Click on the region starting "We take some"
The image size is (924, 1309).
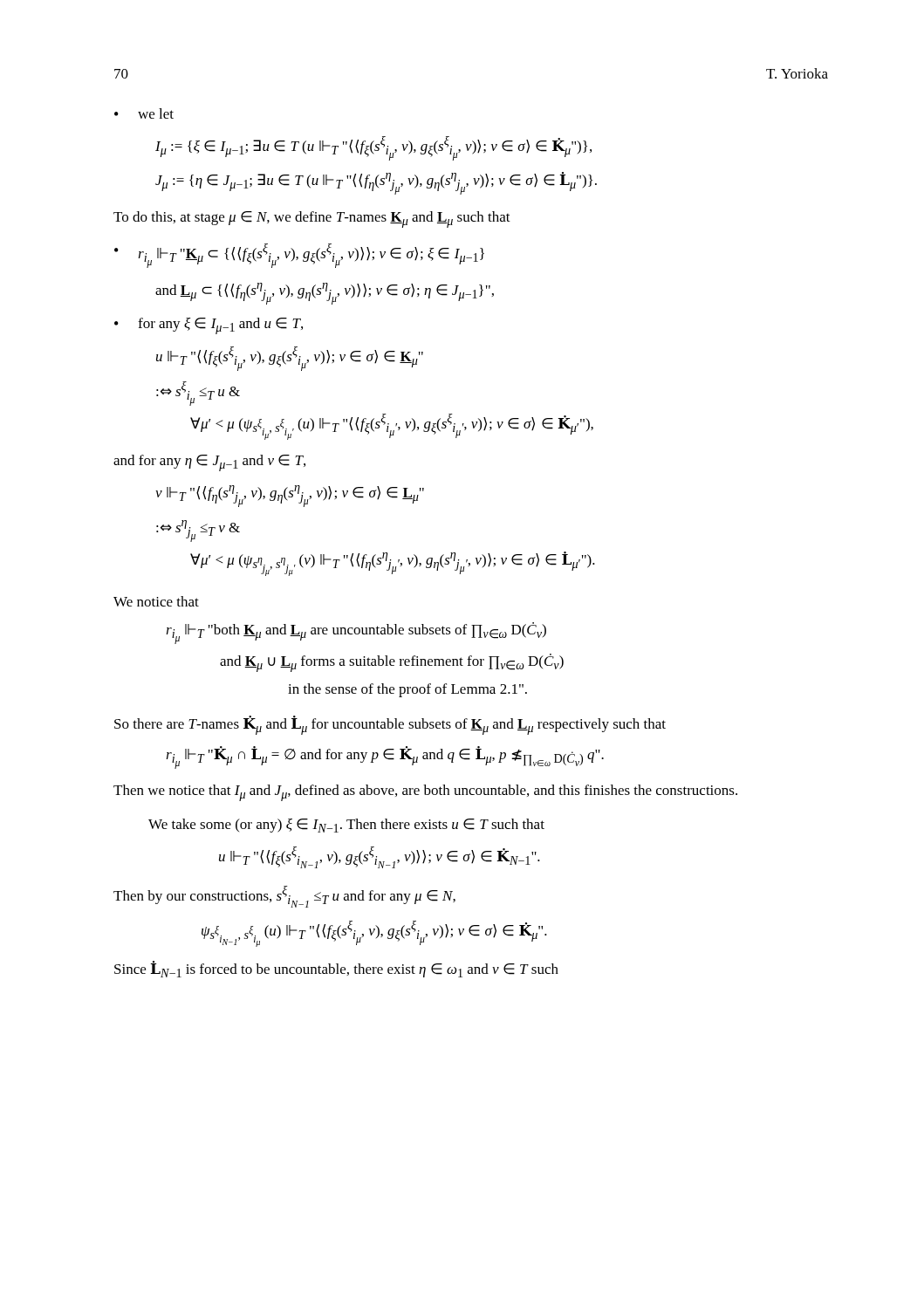pos(346,826)
